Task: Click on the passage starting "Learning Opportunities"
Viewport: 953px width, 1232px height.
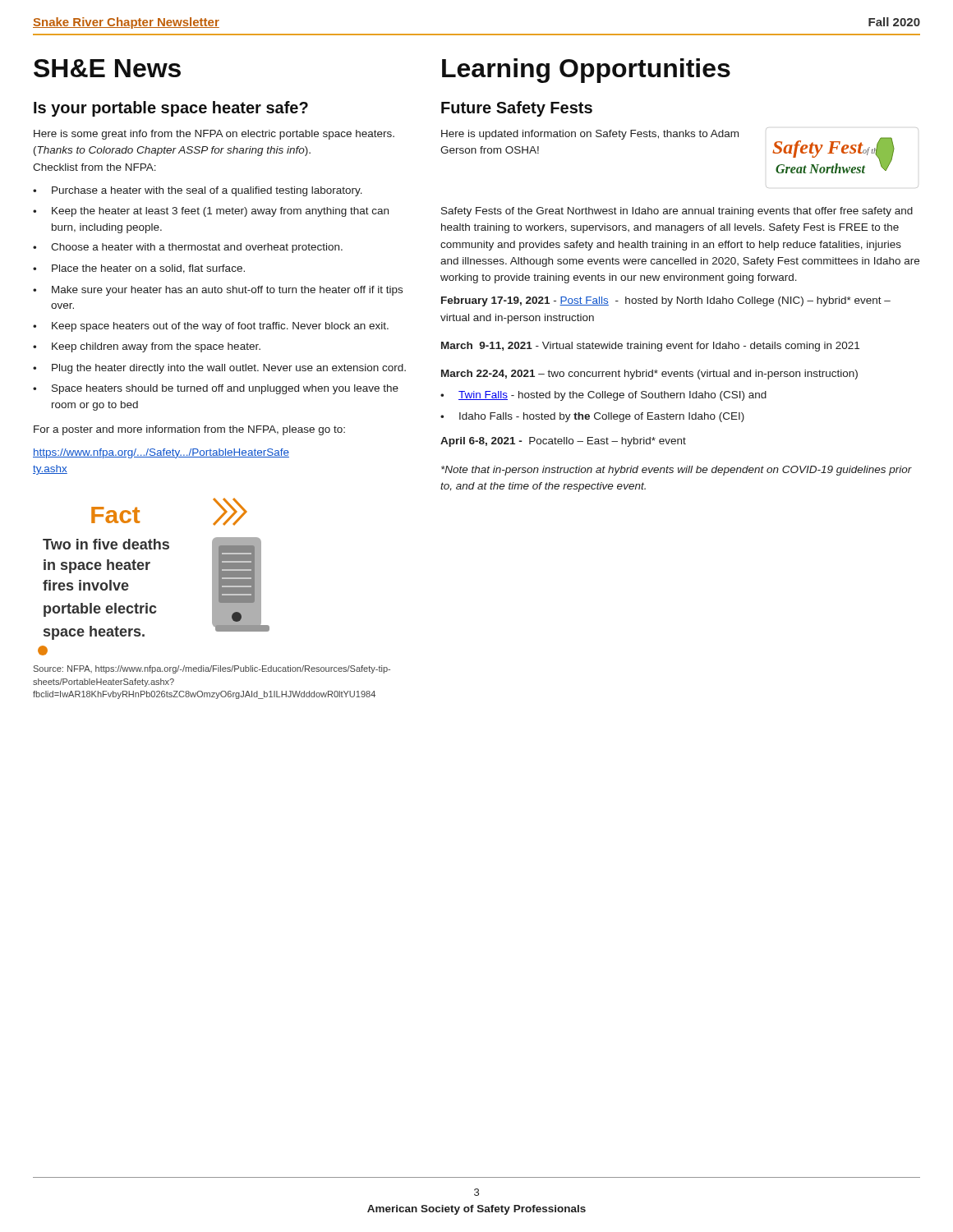Action: coord(586,68)
